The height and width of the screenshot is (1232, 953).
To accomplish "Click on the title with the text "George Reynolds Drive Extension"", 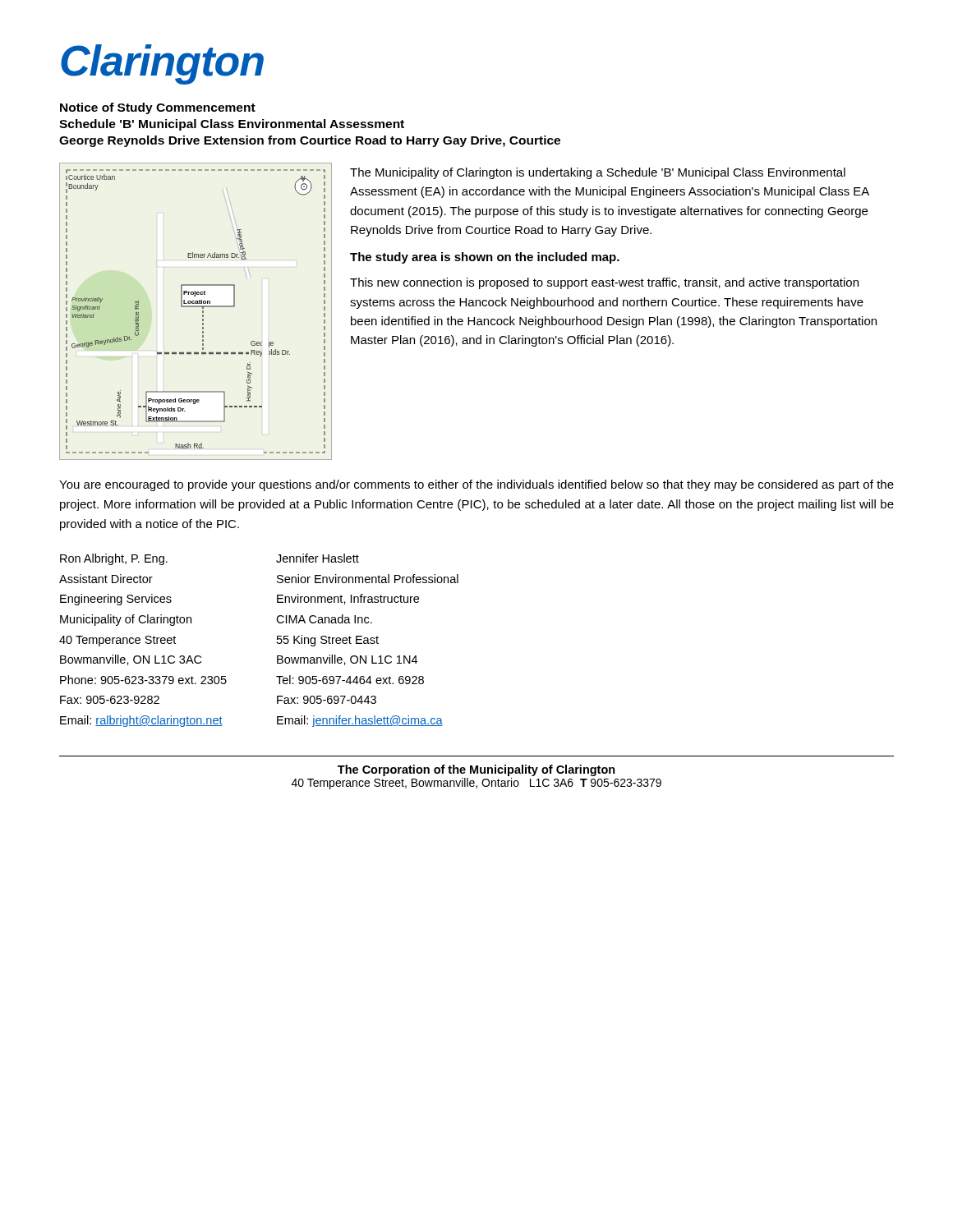I will tap(310, 140).
